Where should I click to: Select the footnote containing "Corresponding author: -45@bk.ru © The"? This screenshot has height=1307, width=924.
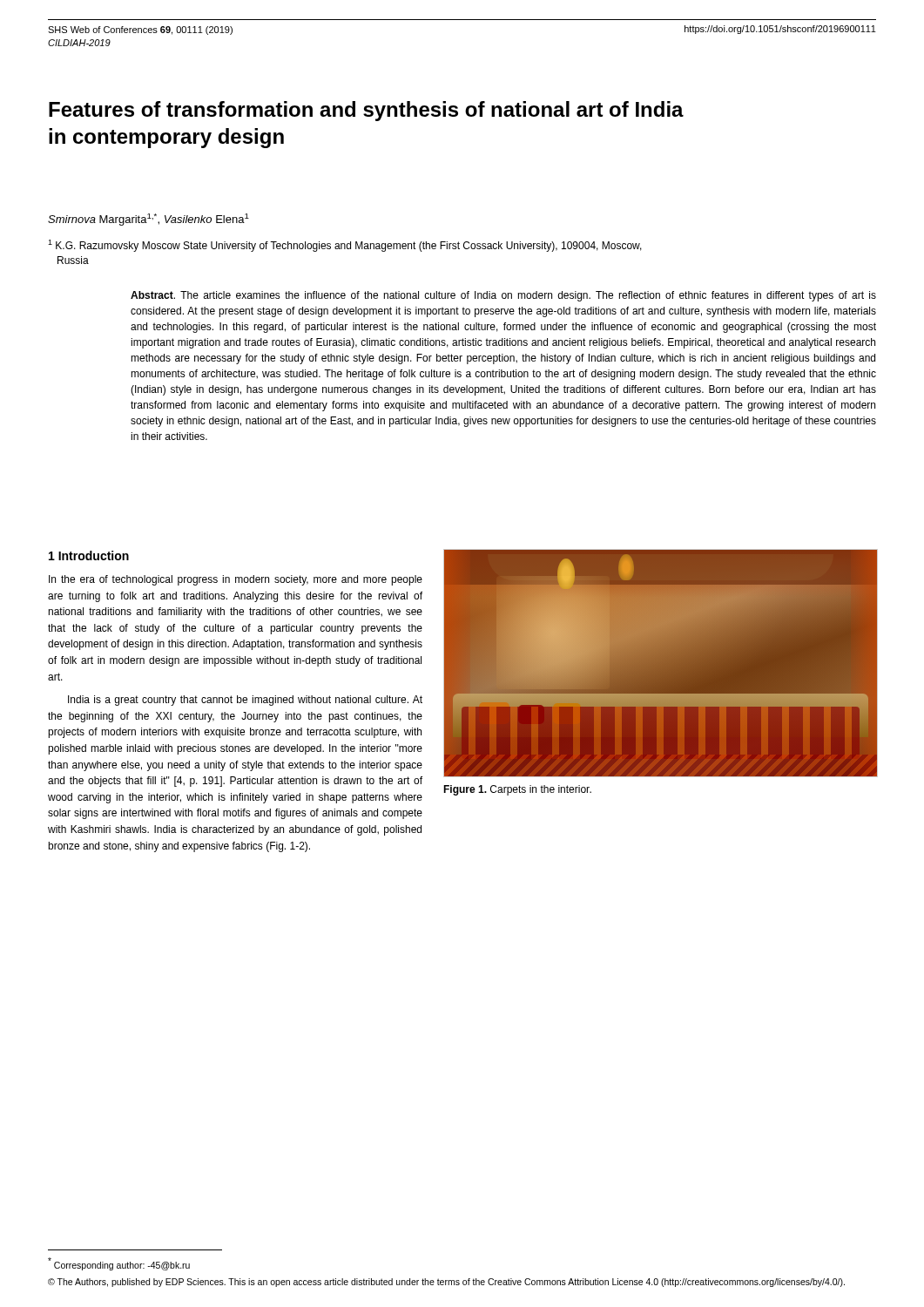(x=462, y=1272)
